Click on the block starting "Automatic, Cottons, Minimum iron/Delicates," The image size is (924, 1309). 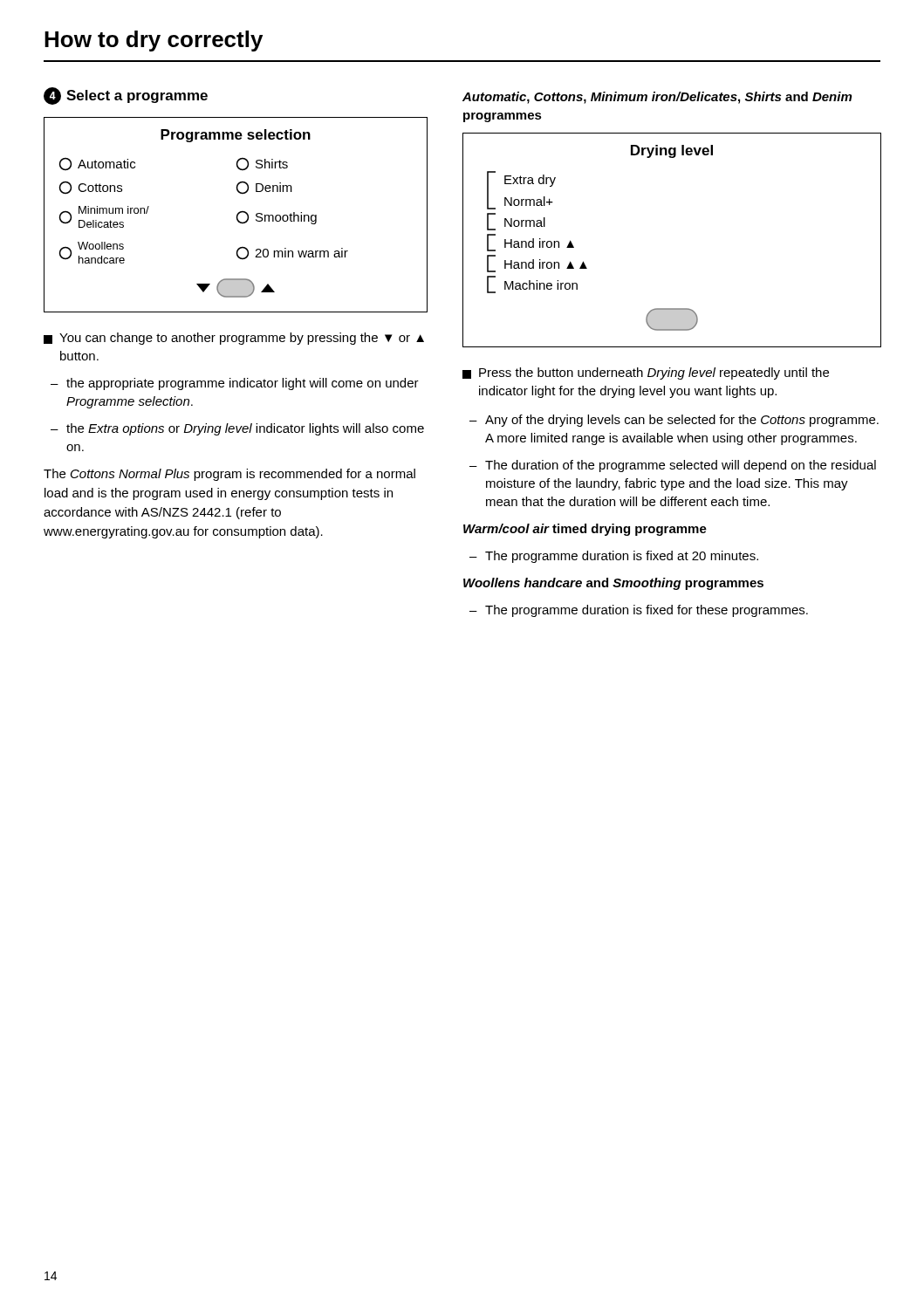pyautogui.click(x=672, y=106)
